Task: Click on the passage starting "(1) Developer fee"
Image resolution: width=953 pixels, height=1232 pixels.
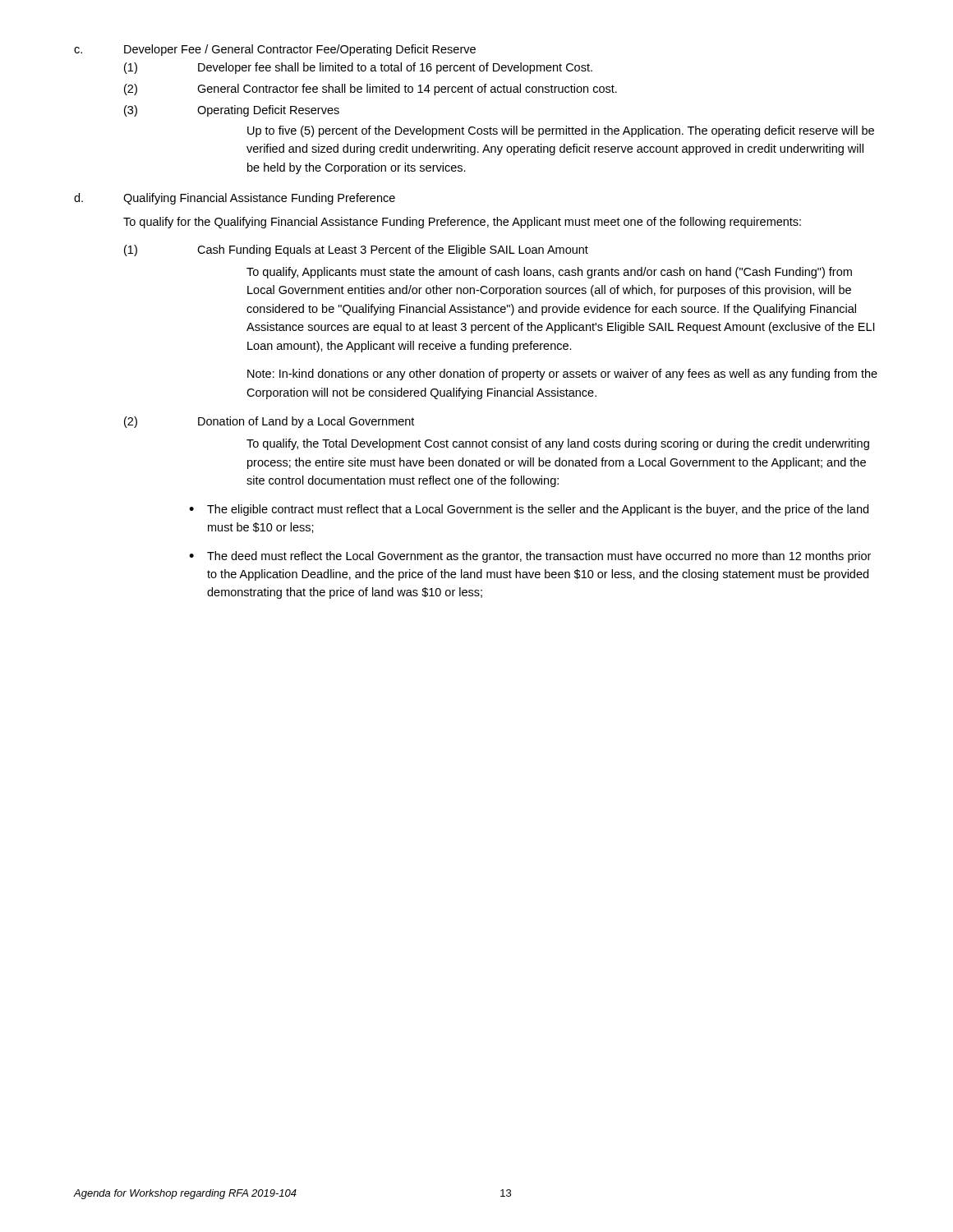Action: pyautogui.click(x=501, y=67)
